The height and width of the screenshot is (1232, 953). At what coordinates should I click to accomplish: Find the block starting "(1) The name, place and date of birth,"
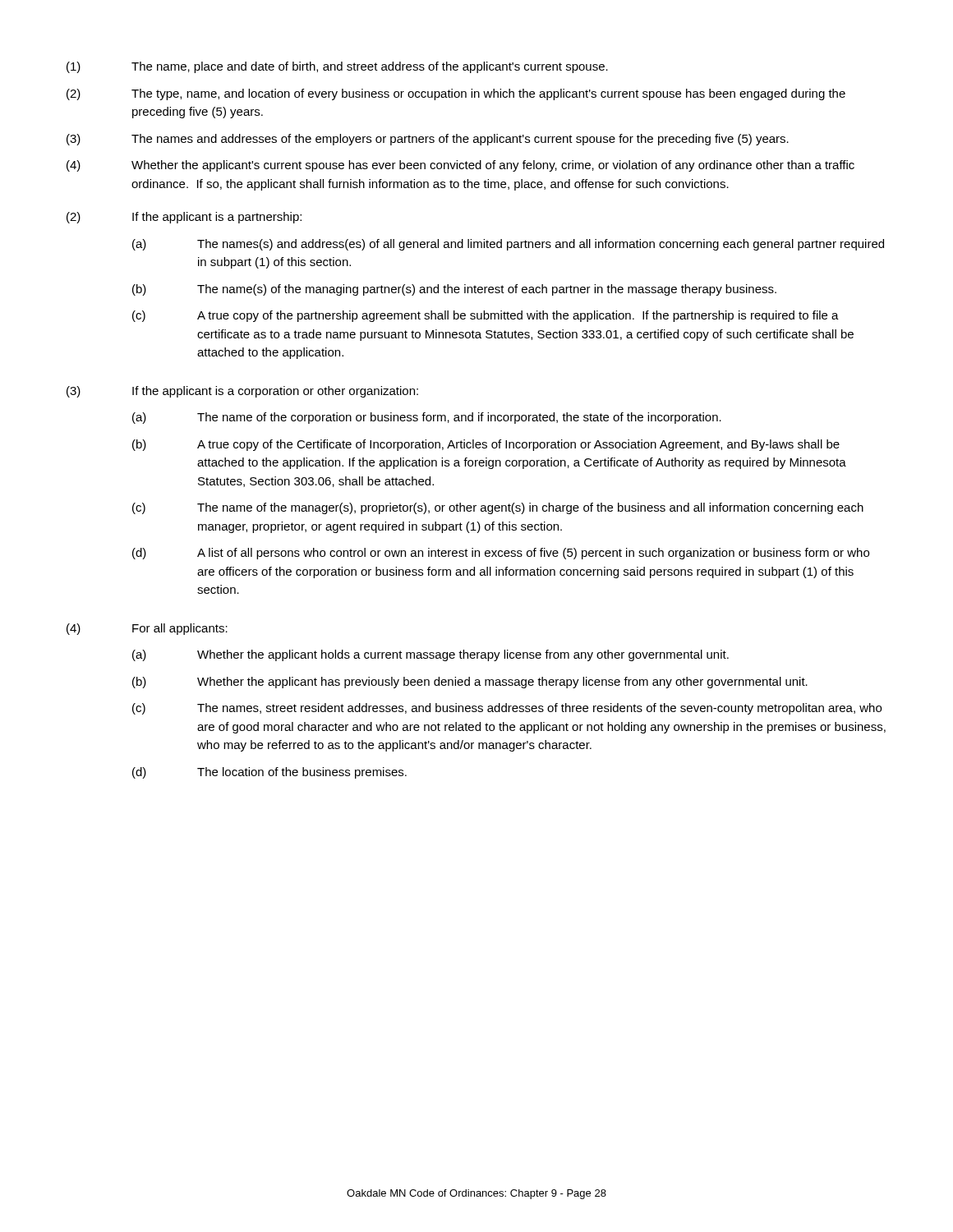[476, 67]
